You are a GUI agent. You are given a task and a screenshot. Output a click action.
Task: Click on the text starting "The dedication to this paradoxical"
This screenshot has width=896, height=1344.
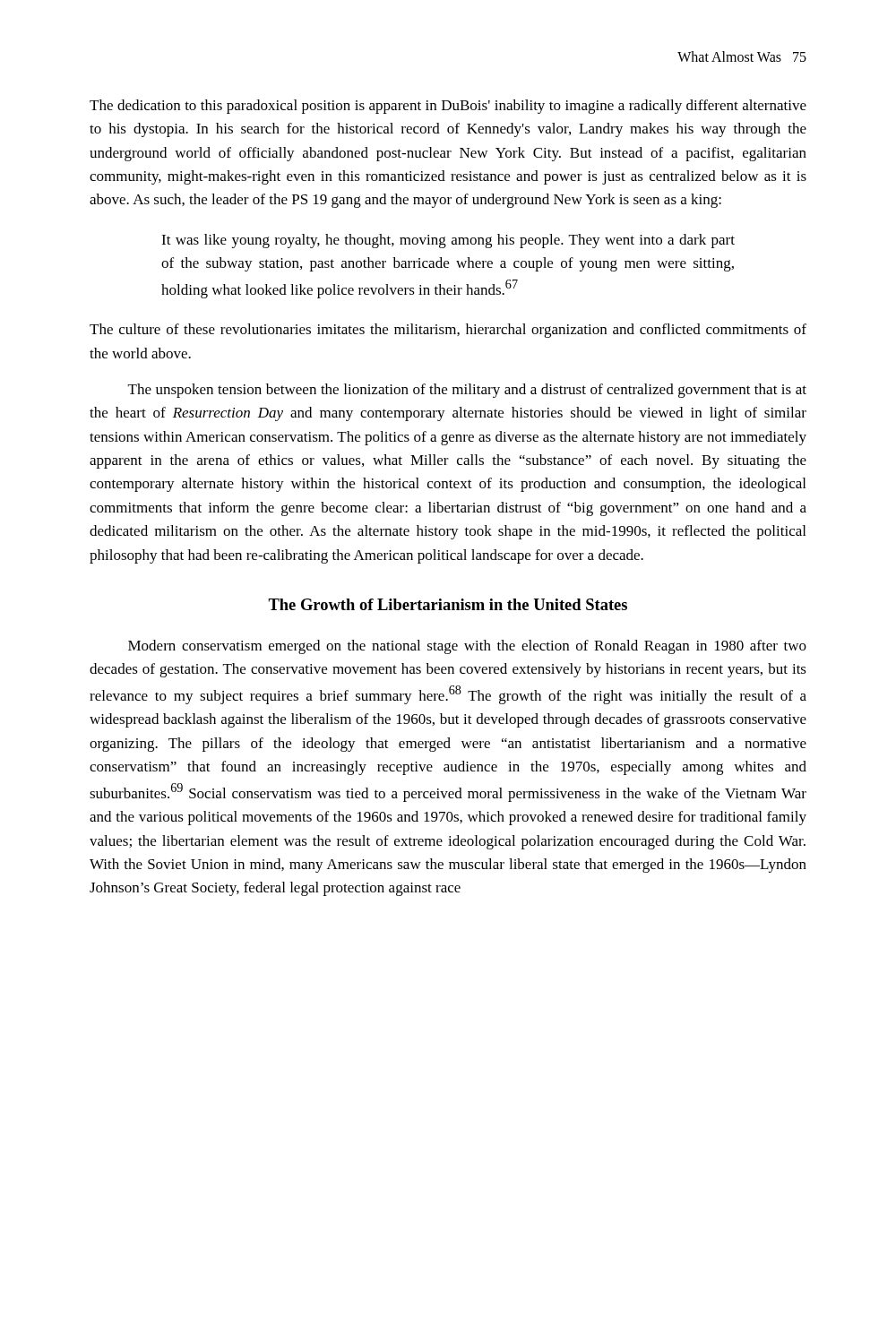point(448,153)
